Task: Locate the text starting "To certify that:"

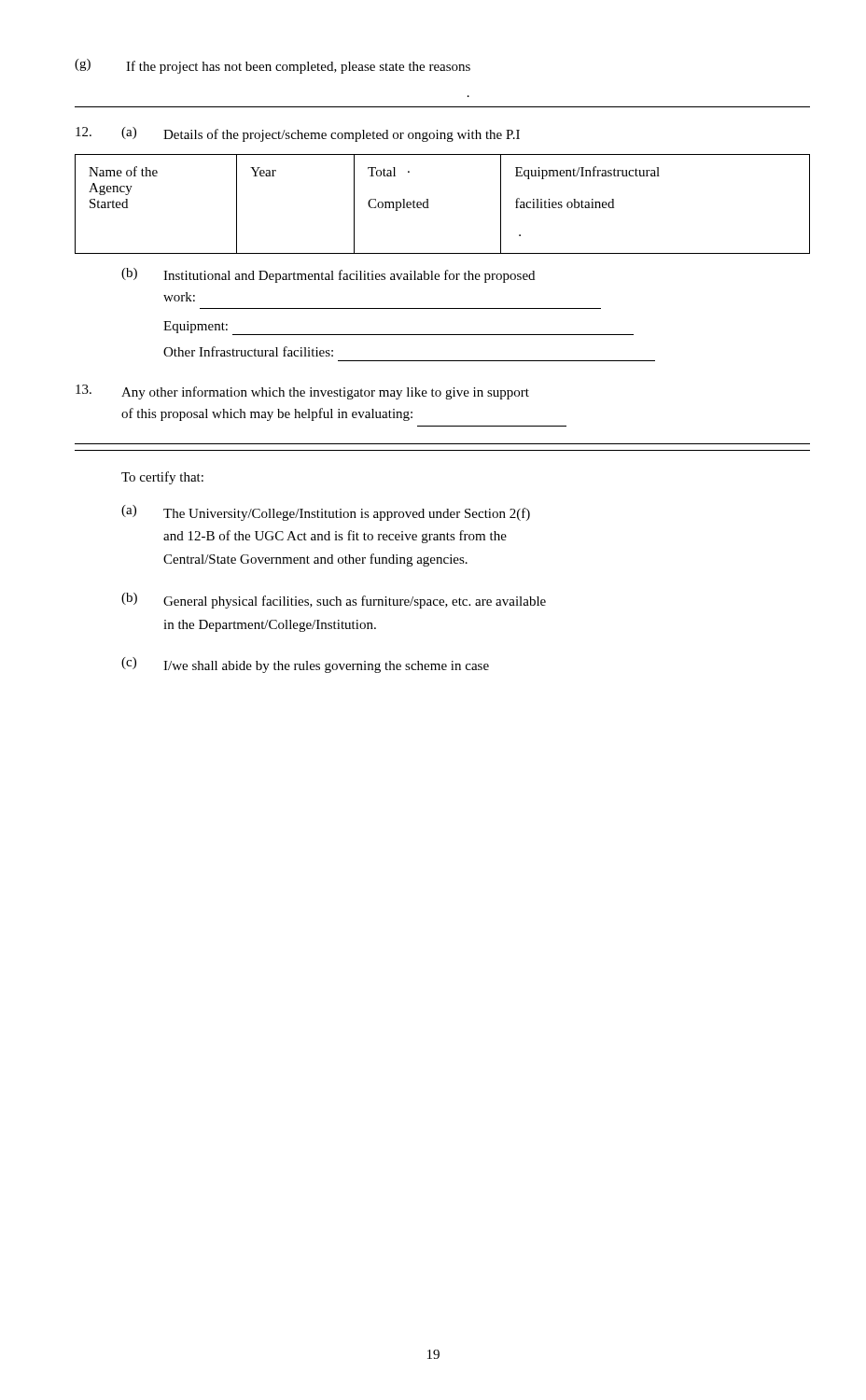Action: (163, 476)
